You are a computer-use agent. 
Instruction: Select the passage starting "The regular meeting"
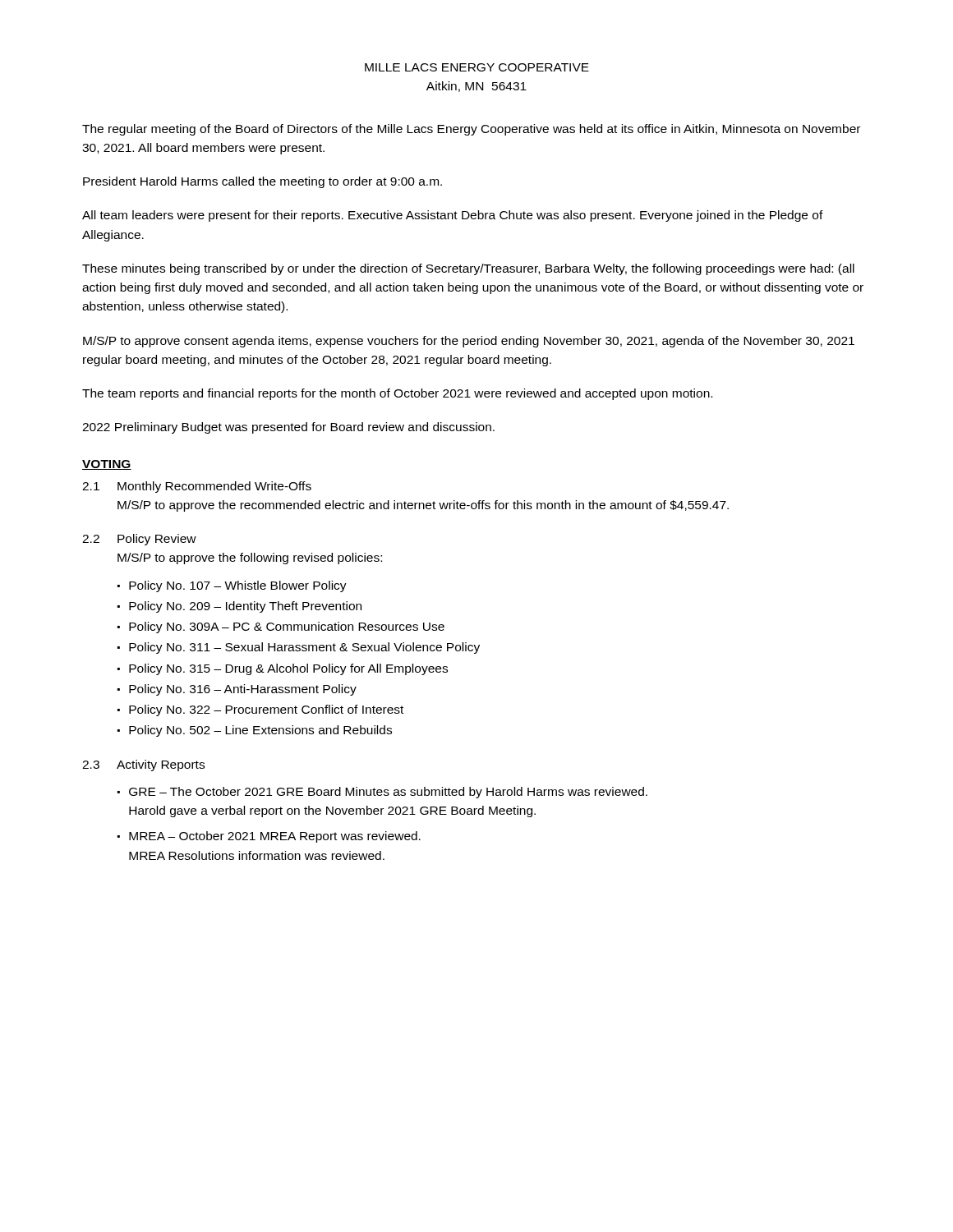[x=471, y=138]
